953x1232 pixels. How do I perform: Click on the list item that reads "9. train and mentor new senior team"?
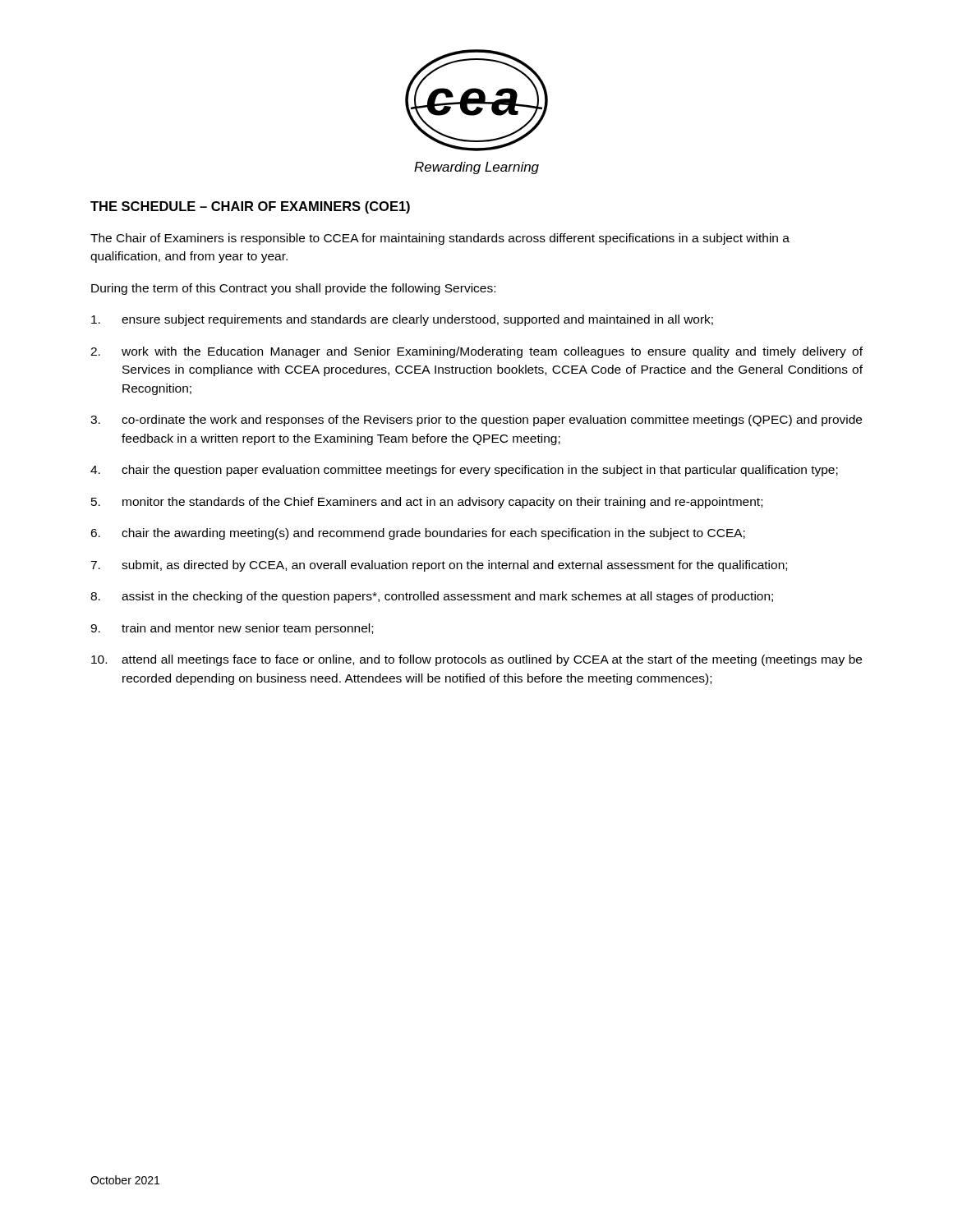(x=232, y=629)
